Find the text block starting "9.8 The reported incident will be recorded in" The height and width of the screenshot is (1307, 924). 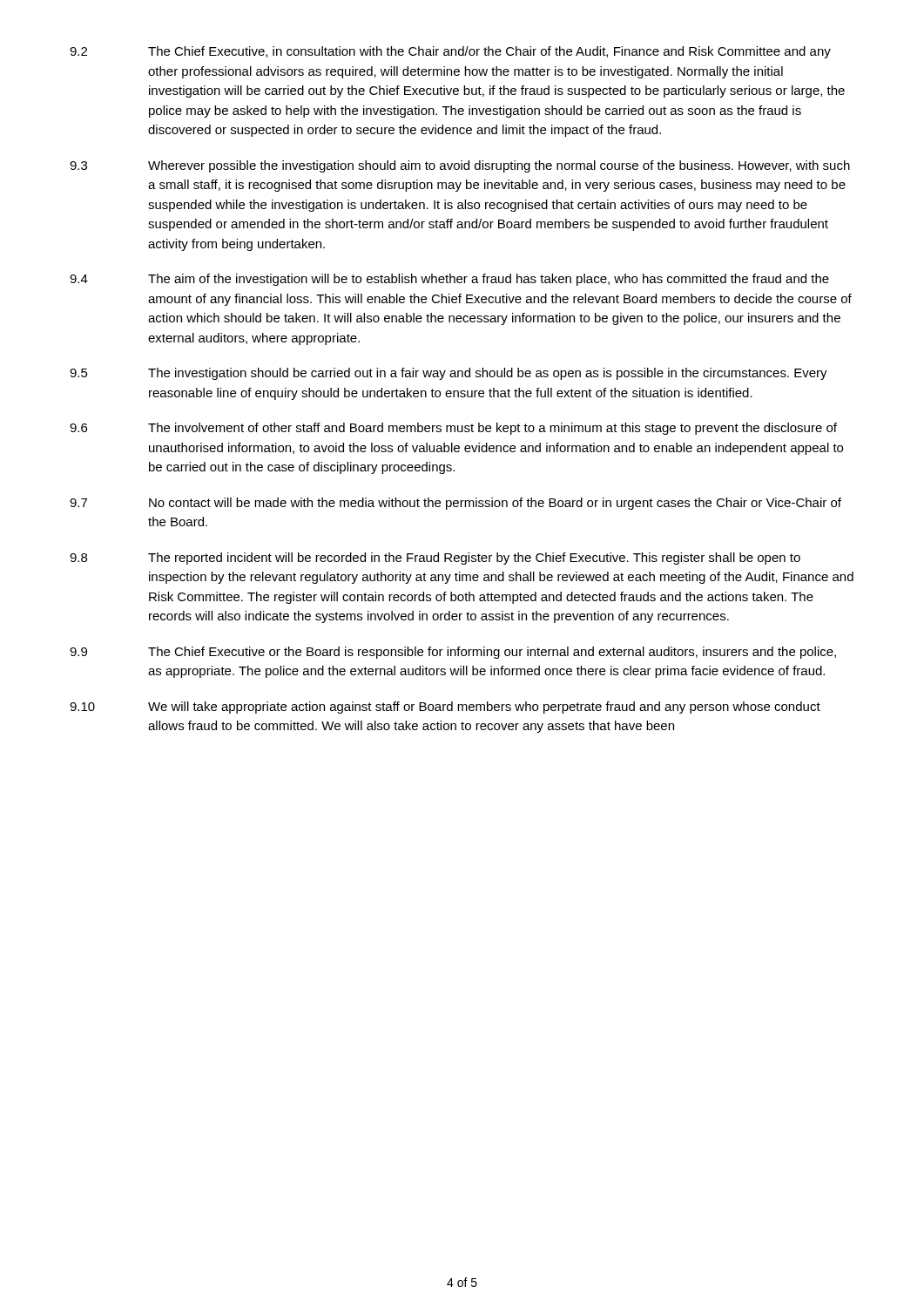tap(462, 587)
